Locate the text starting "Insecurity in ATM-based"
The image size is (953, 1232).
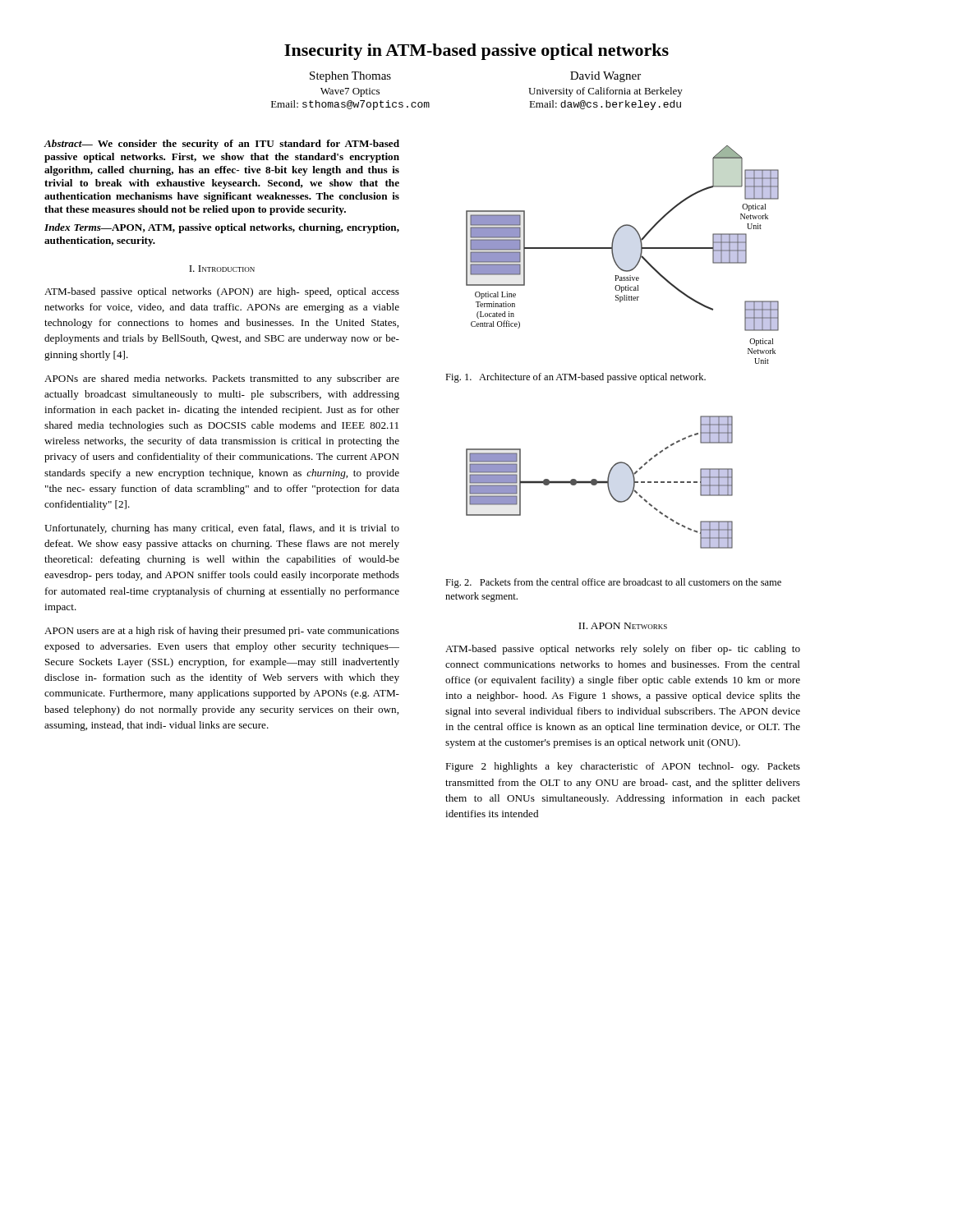(x=476, y=50)
